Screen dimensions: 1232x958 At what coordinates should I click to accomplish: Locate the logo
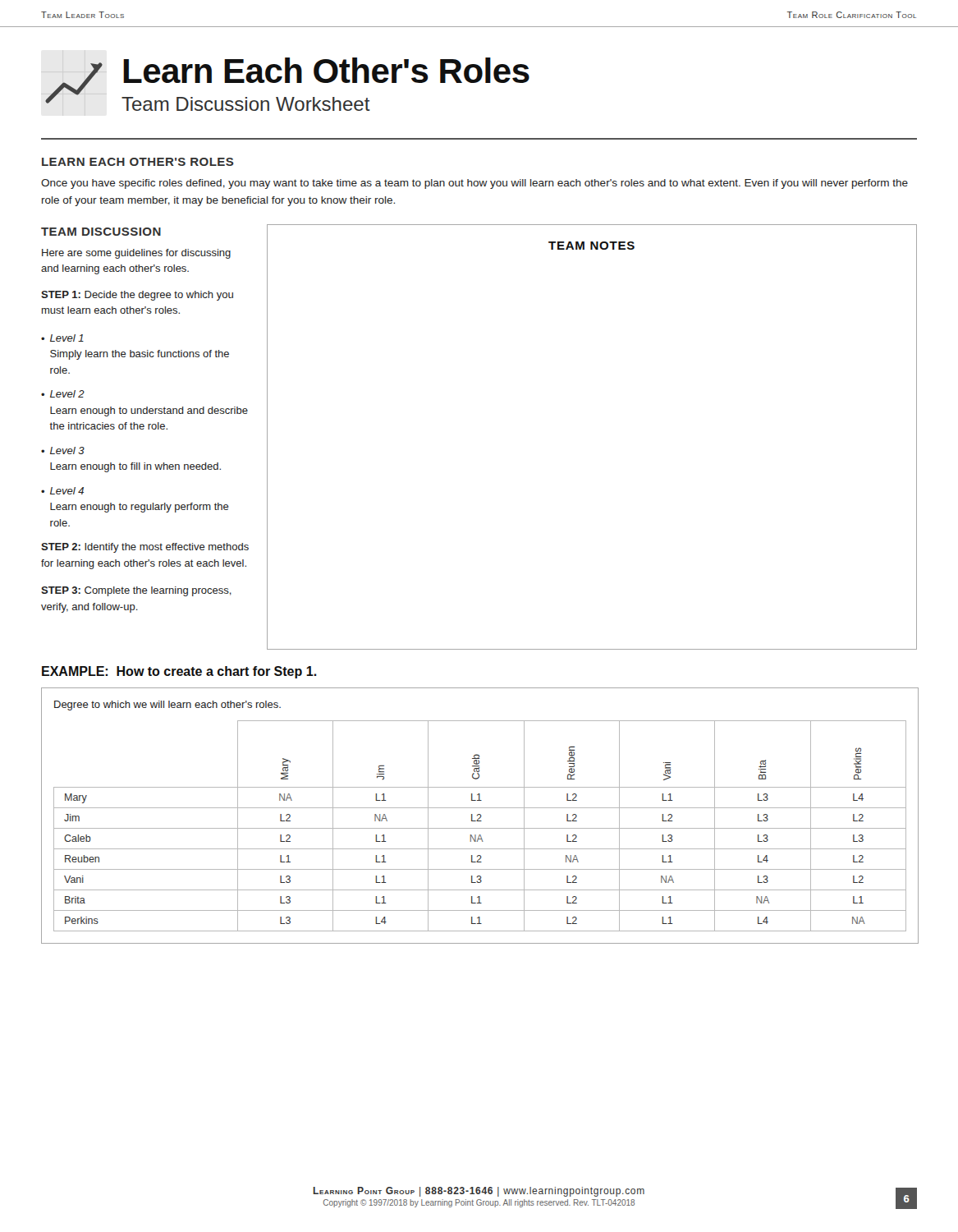[x=74, y=84]
